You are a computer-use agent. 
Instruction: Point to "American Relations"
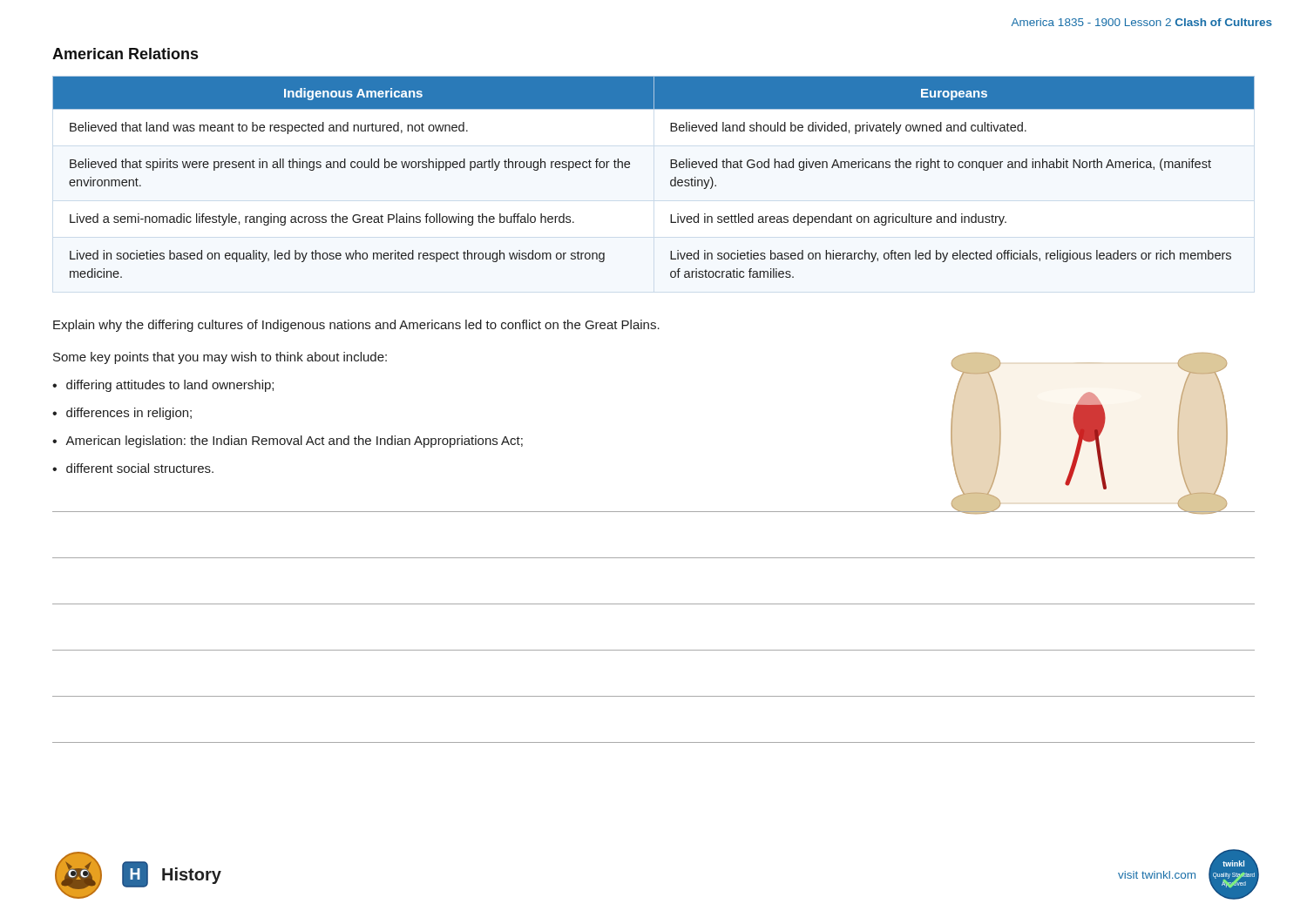coord(125,54)
